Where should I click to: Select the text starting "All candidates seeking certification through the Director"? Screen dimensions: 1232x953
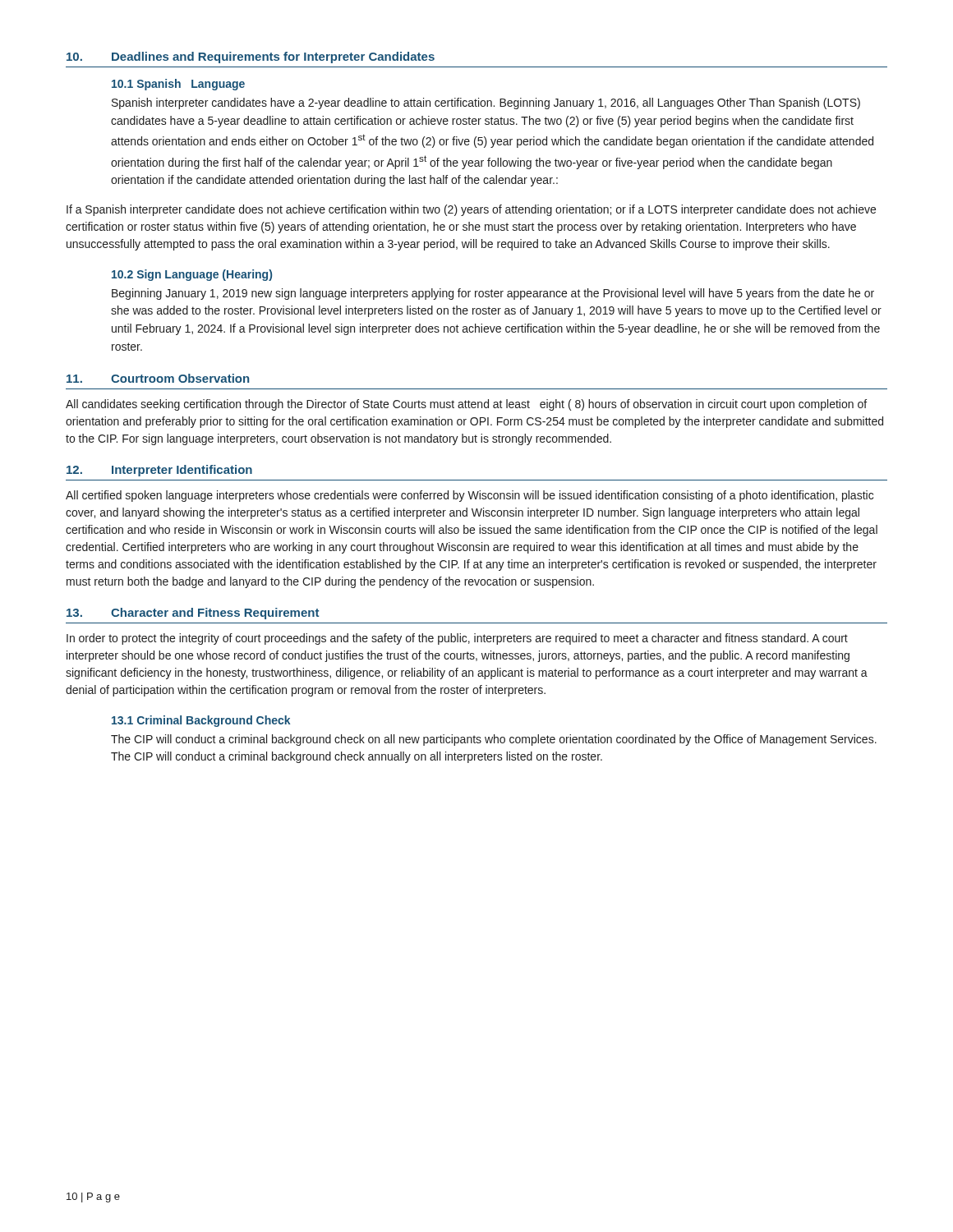(476, 421)
